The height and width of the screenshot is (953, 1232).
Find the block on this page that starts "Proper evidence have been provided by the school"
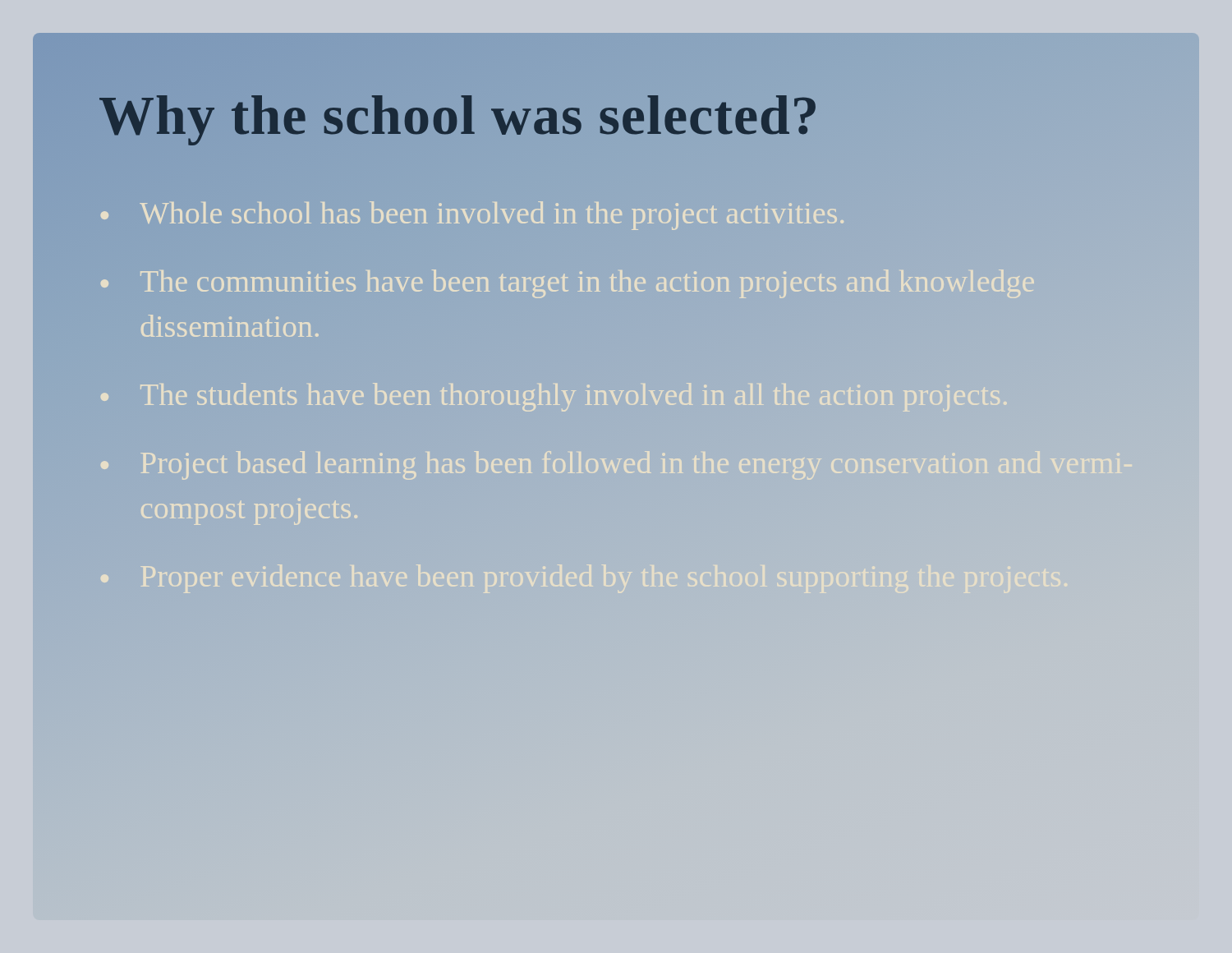tap(142, 559)
